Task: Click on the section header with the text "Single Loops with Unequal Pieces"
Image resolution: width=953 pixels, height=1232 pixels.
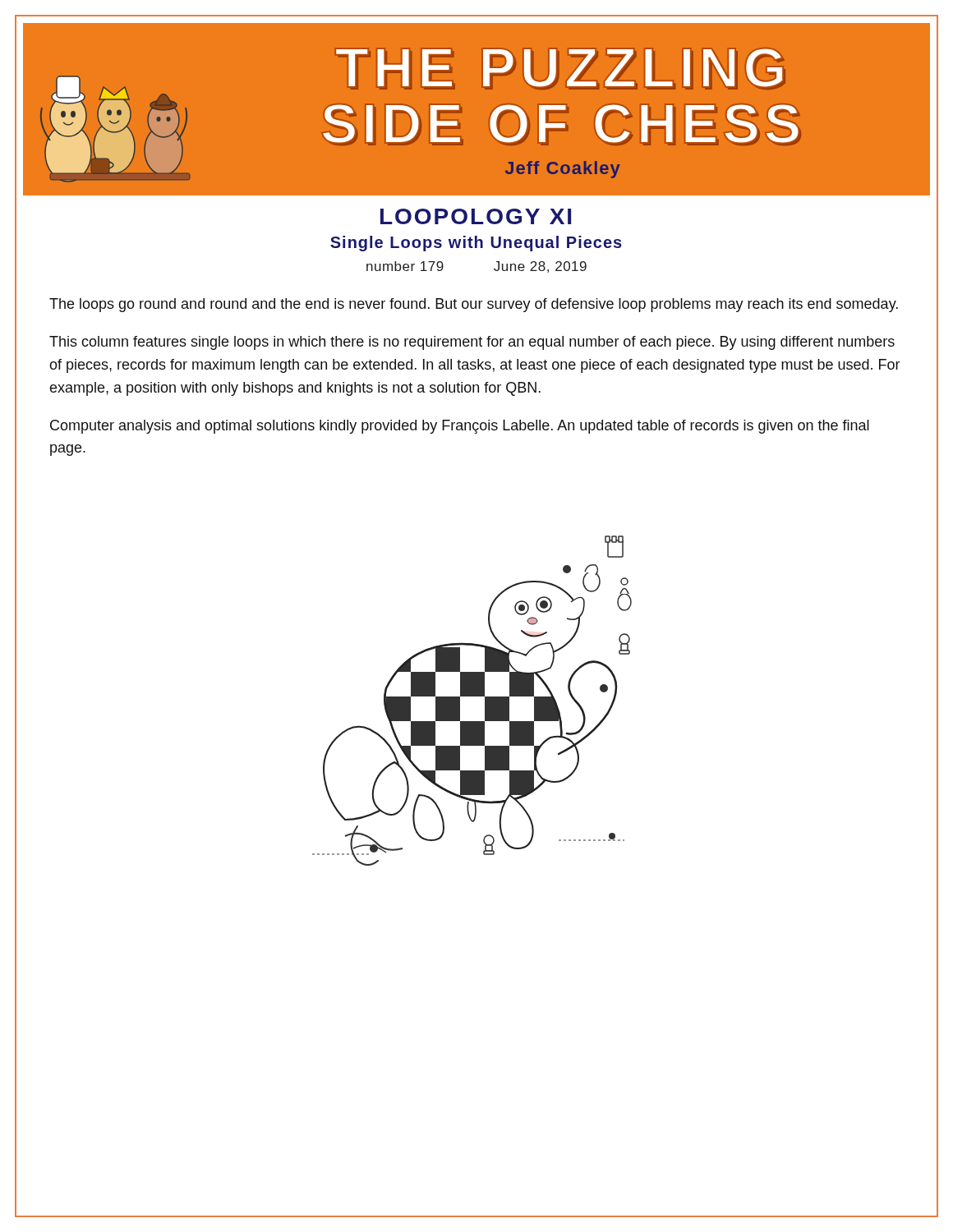Action: coord(476,242)
